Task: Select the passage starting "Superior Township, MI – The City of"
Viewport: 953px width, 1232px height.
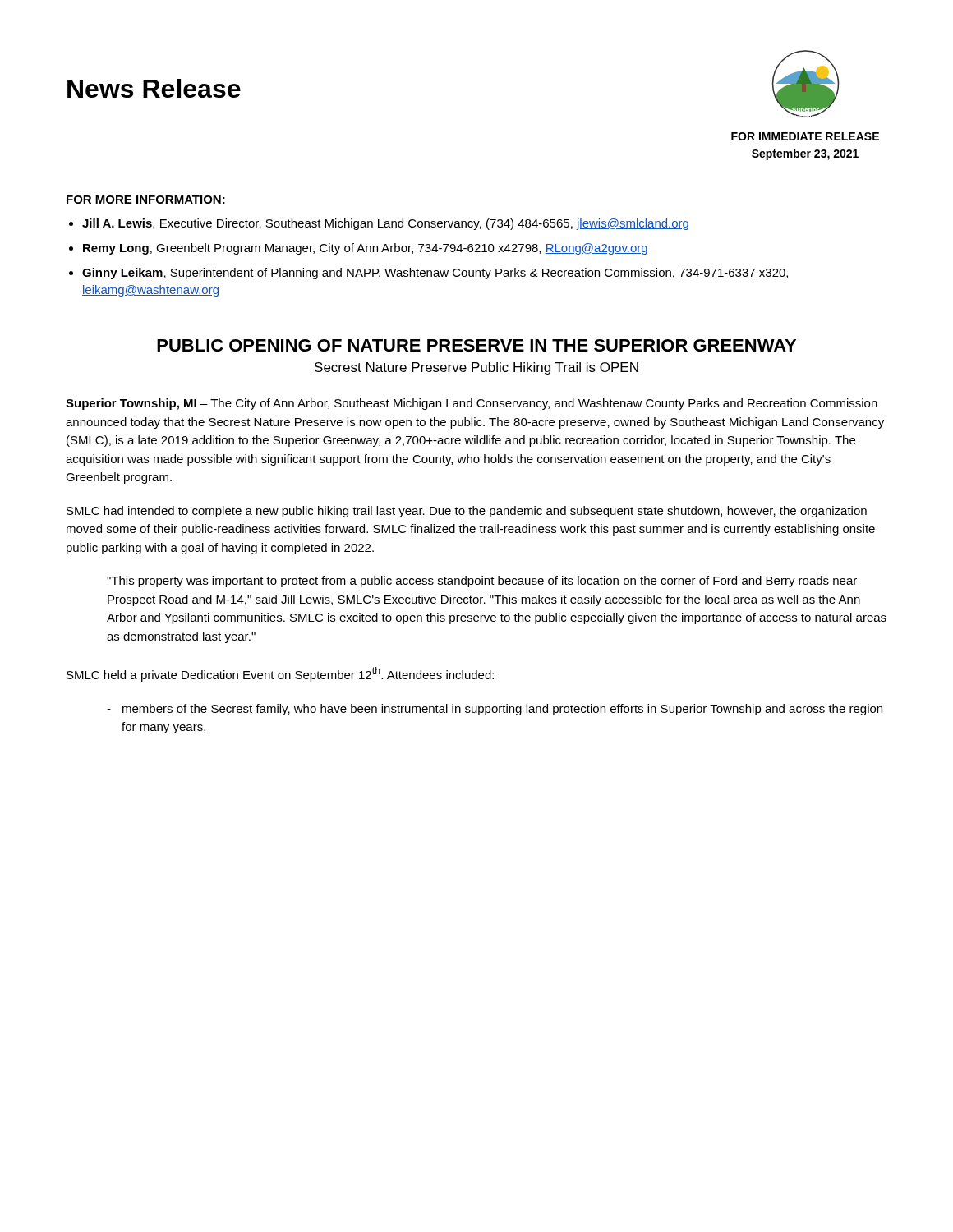Action: pyautogui.click(x=472, y=404)
